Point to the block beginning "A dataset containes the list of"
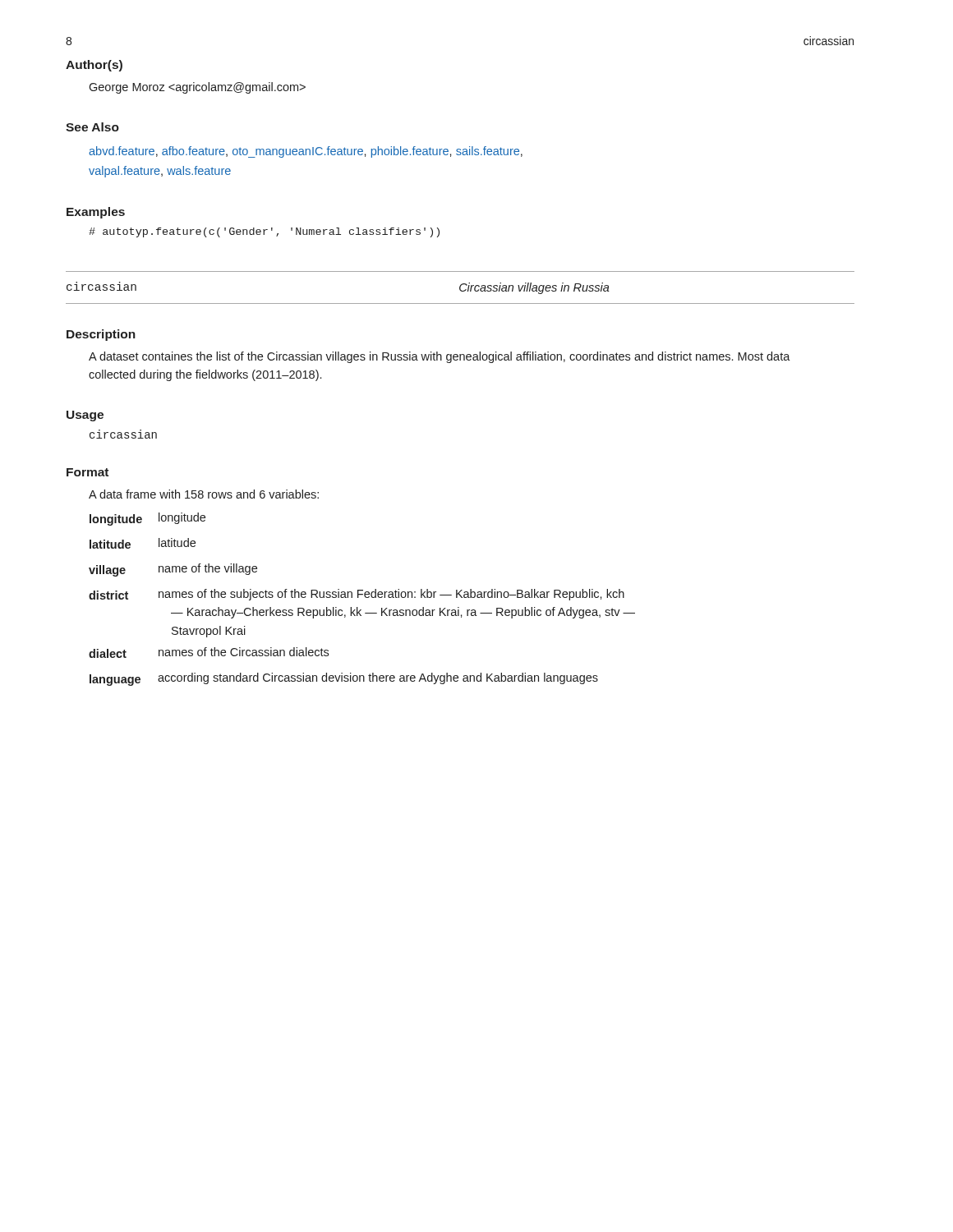 tap(439, 365)
